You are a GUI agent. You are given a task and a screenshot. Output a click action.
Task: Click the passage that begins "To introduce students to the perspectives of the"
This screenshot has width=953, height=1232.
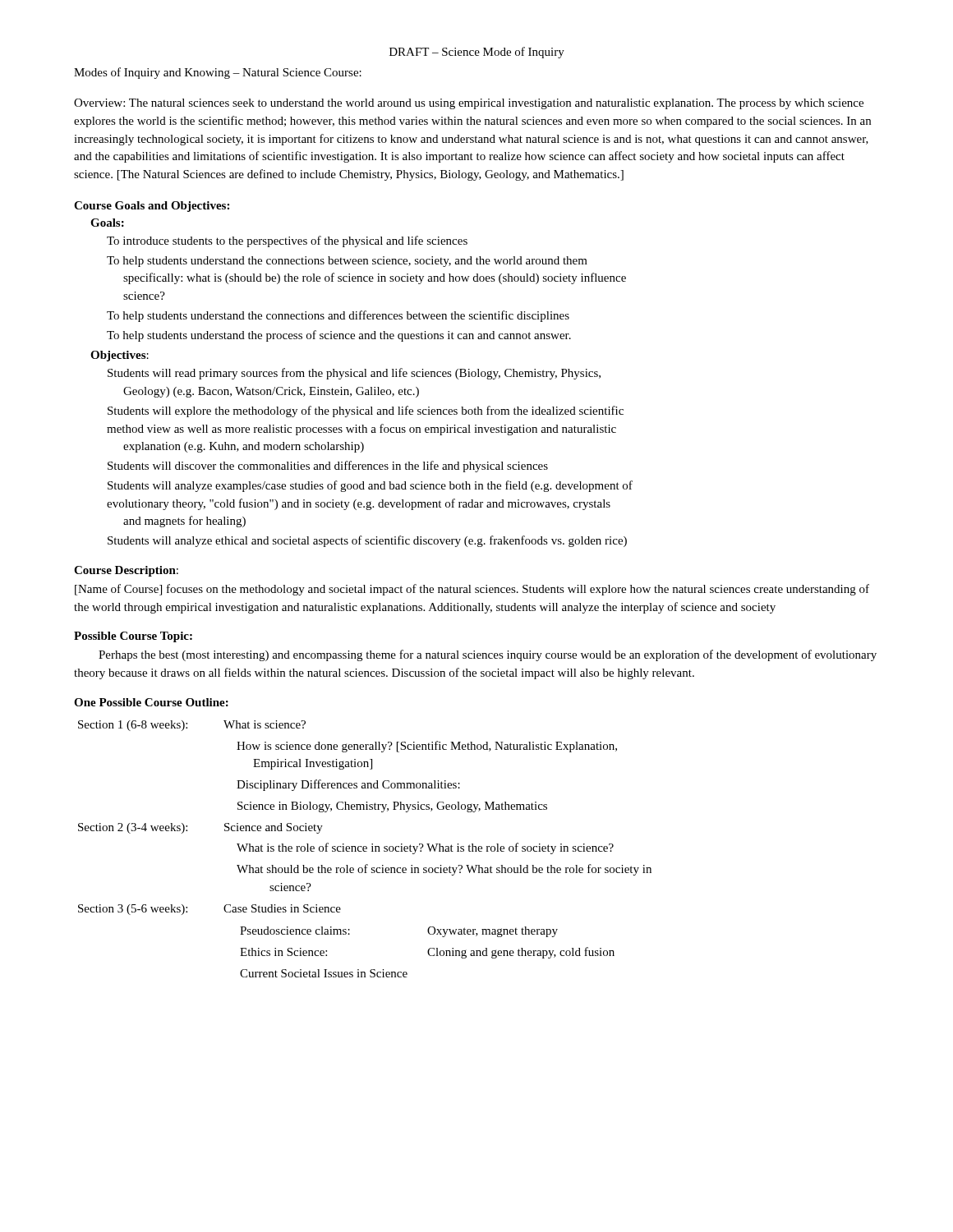pyautogui.click(x=287, y=240)
